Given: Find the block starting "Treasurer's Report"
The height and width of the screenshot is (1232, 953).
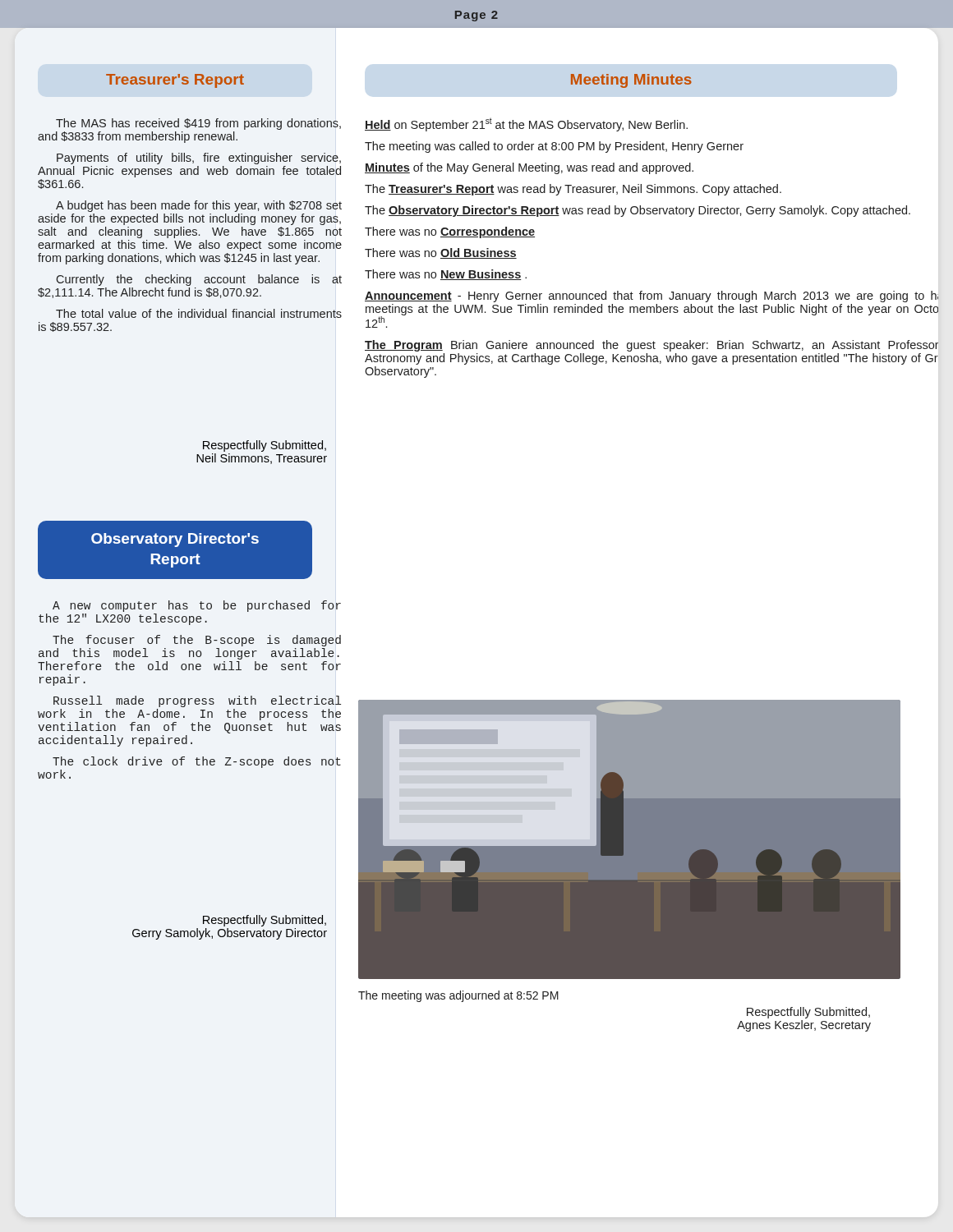Looking at the screenshot, I should pos(175,81).
